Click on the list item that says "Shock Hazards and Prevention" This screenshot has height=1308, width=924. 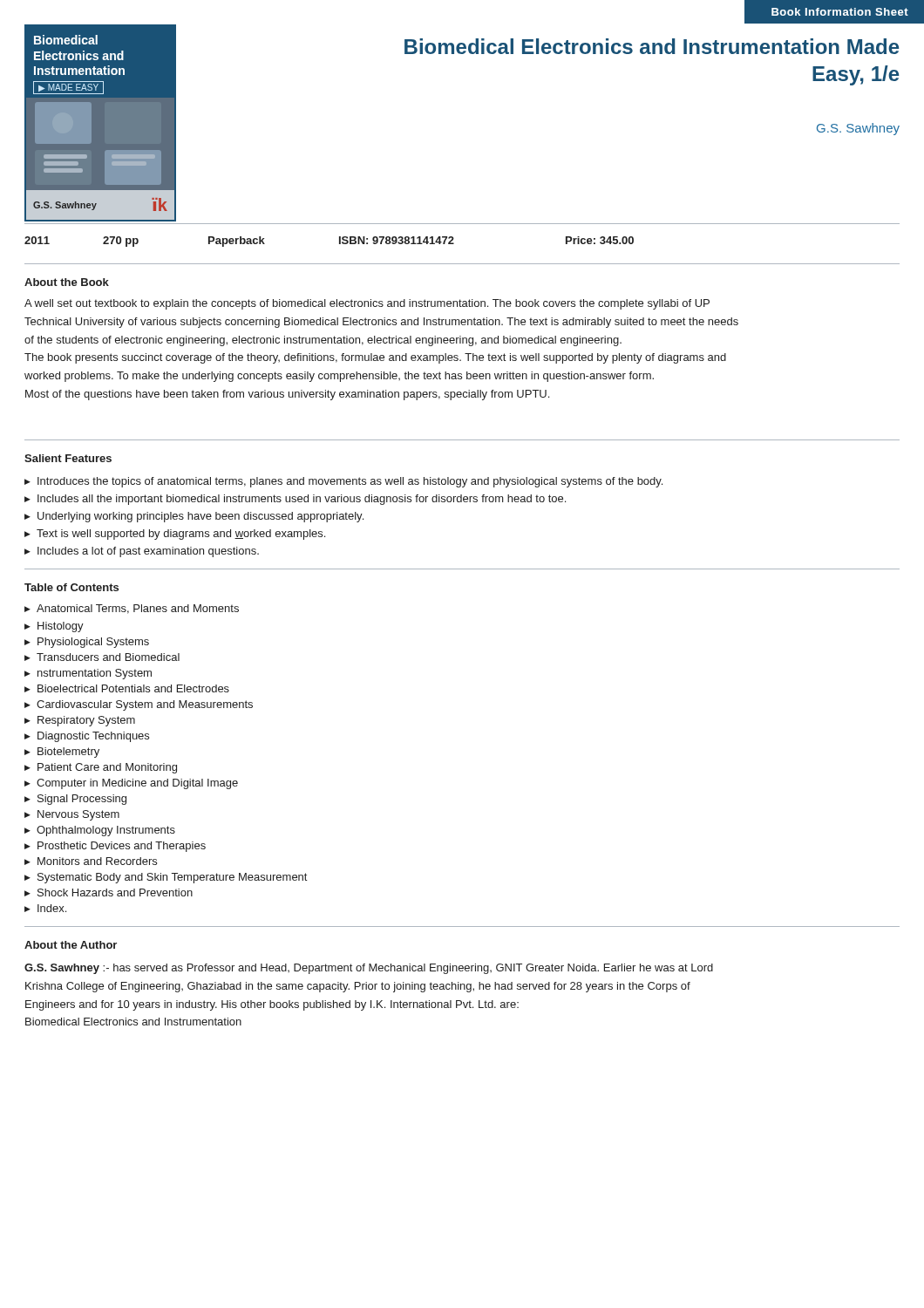tap(109, 892)
